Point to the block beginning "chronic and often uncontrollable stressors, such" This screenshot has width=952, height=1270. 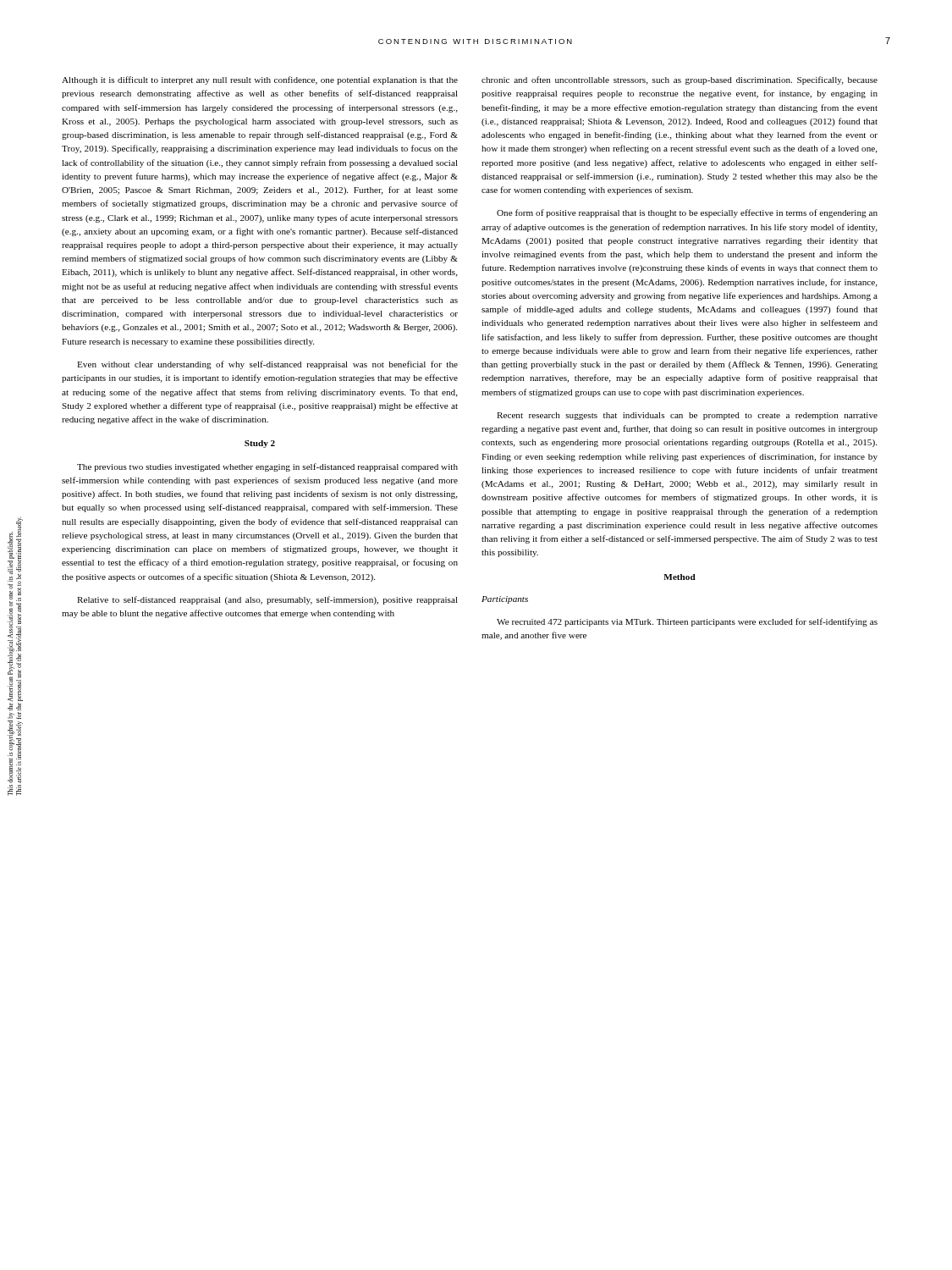680,135
